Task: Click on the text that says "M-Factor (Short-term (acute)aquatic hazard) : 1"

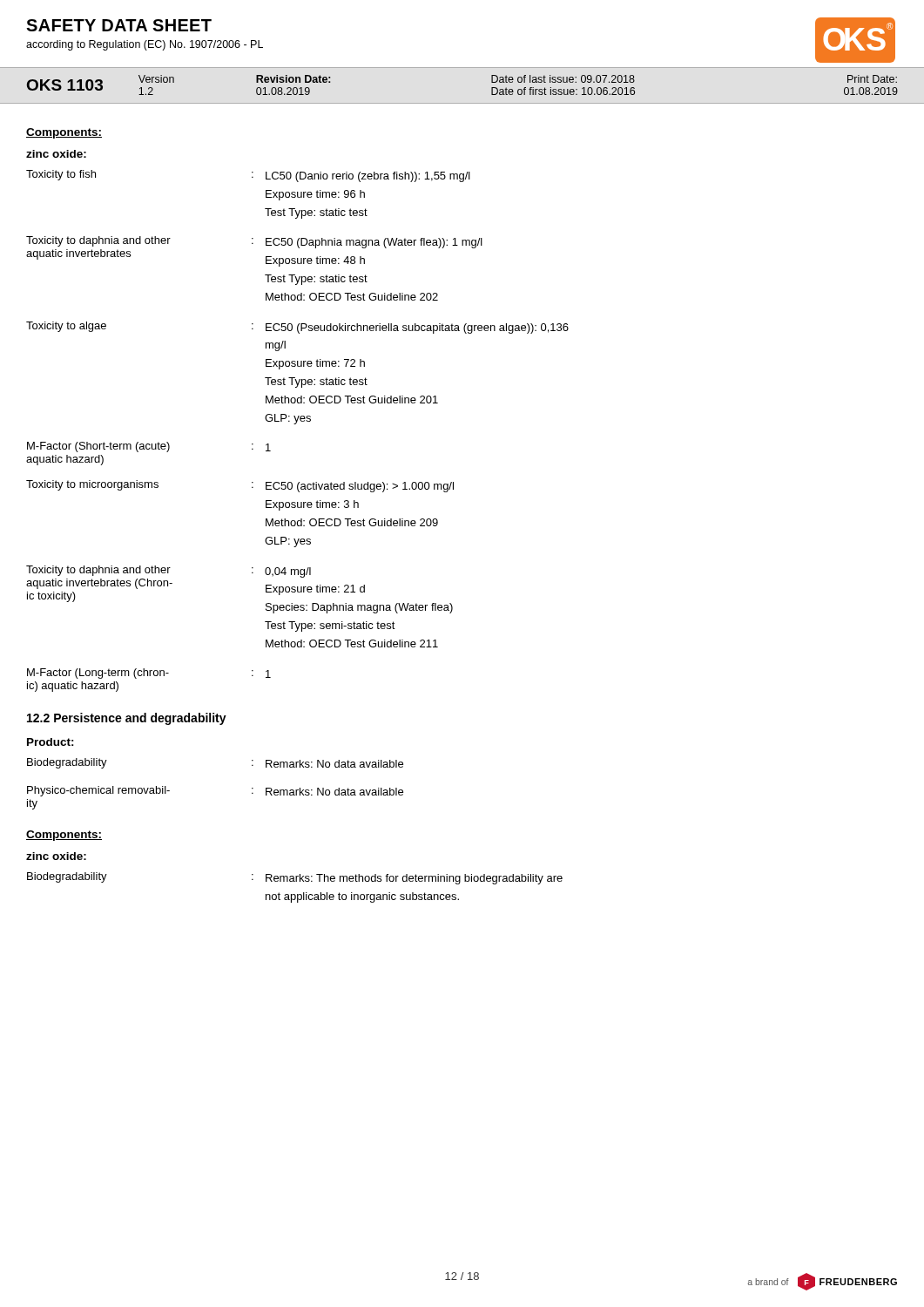Action: point(149,447)
